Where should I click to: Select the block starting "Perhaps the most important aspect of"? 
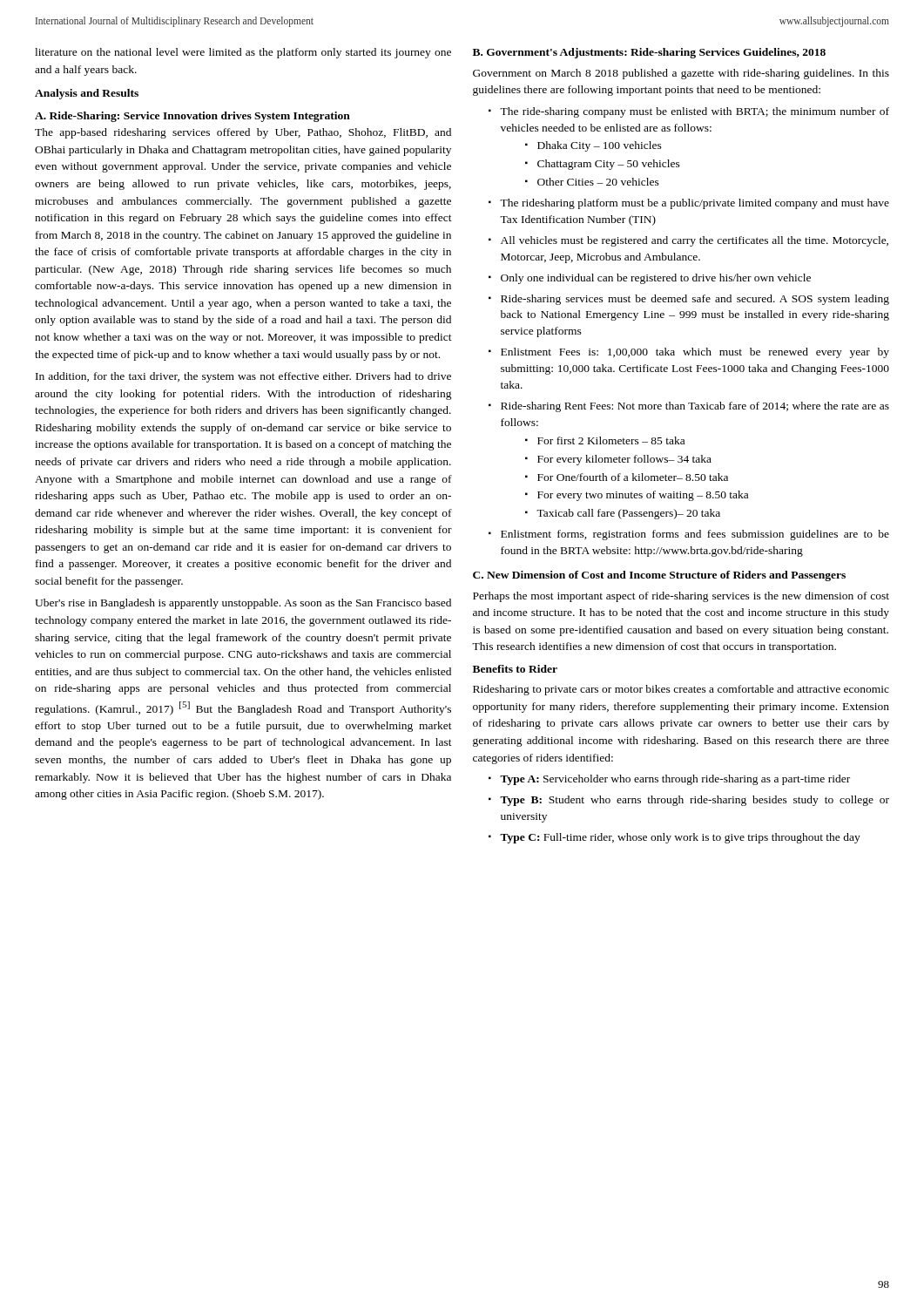[681, 621]
